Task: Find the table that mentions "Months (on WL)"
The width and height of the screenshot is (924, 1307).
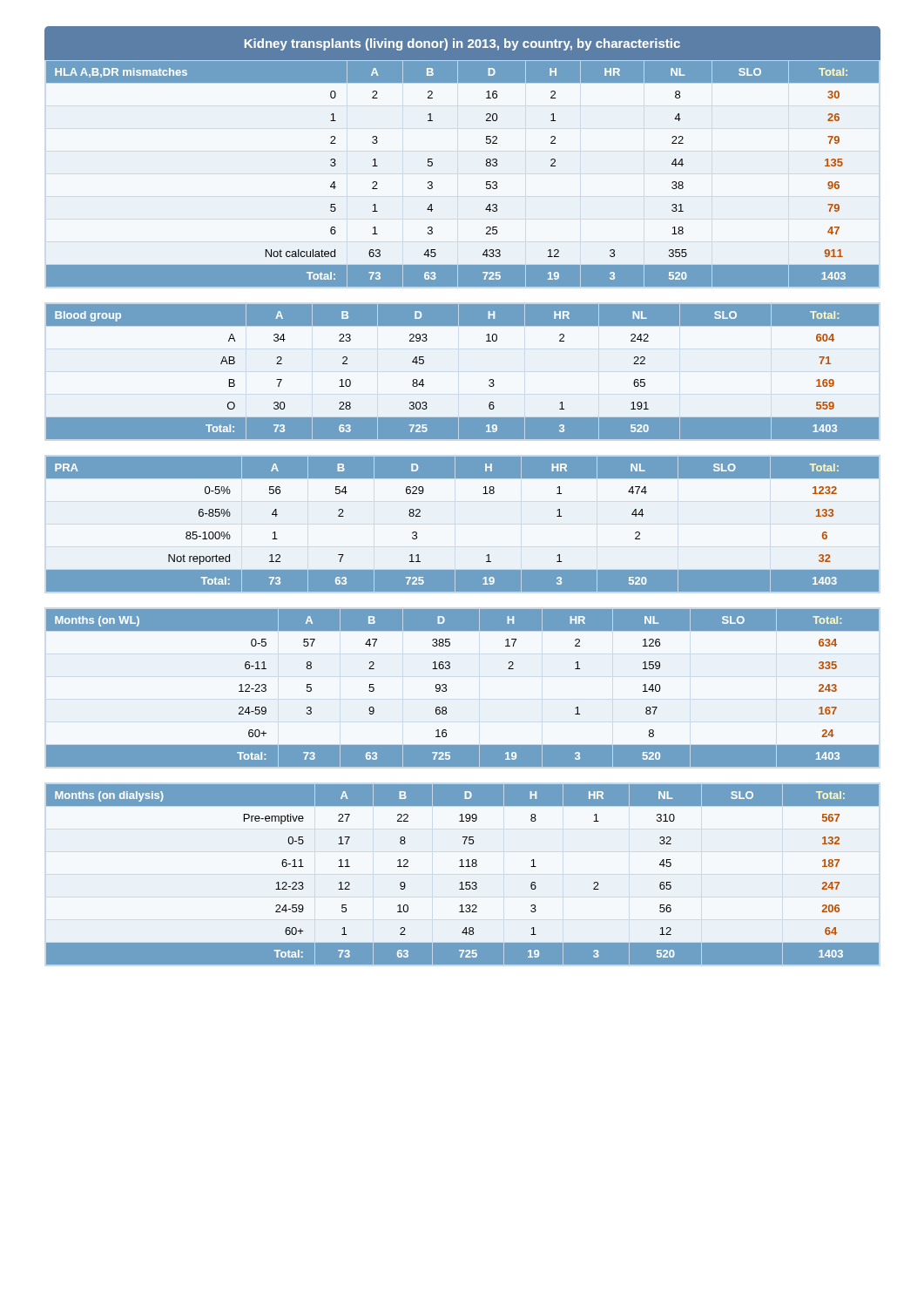Action: 462,688
